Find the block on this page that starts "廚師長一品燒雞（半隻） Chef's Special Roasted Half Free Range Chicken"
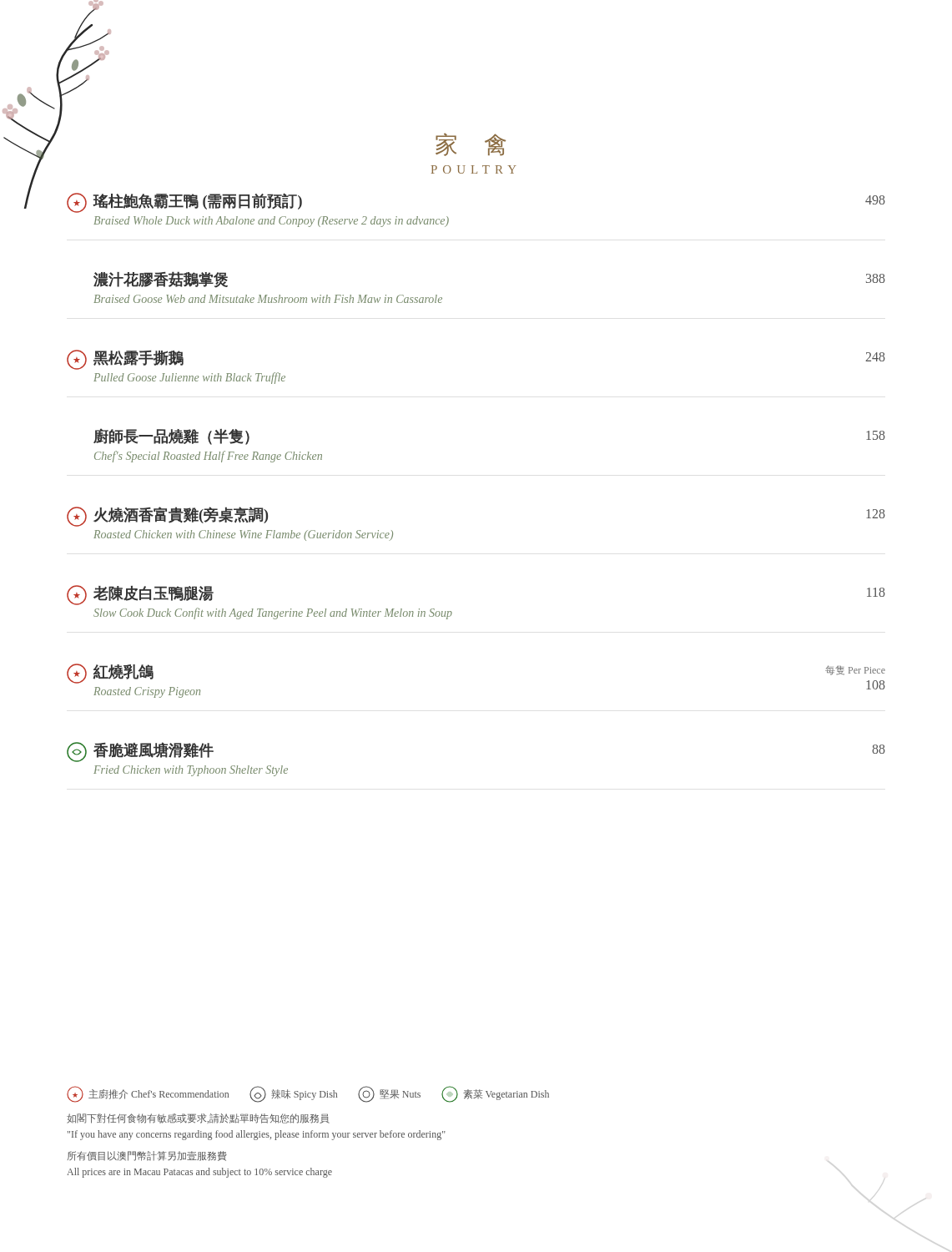The height and width of the screenshot is (1252, 952). click(x=184, y=435)
